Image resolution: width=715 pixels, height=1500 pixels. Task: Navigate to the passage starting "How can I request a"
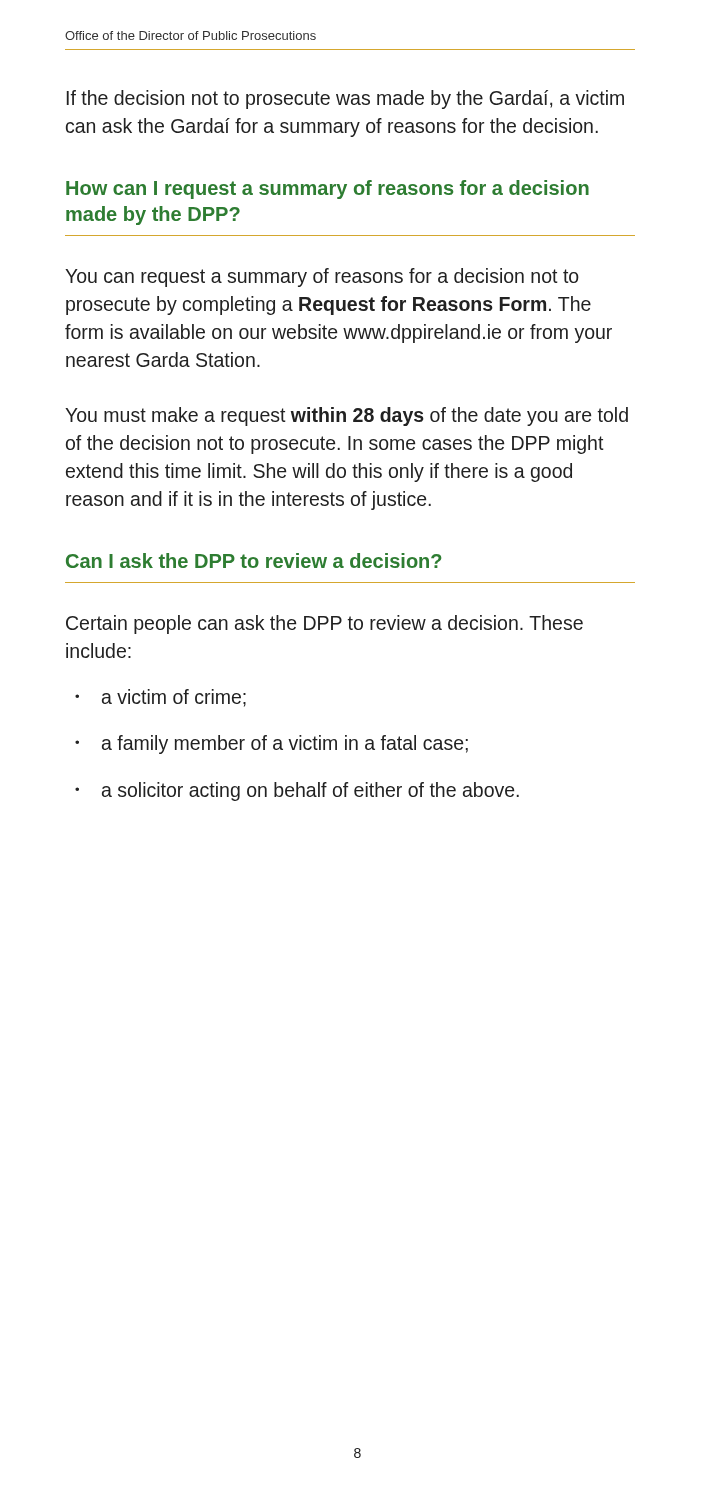click(350, 201)
